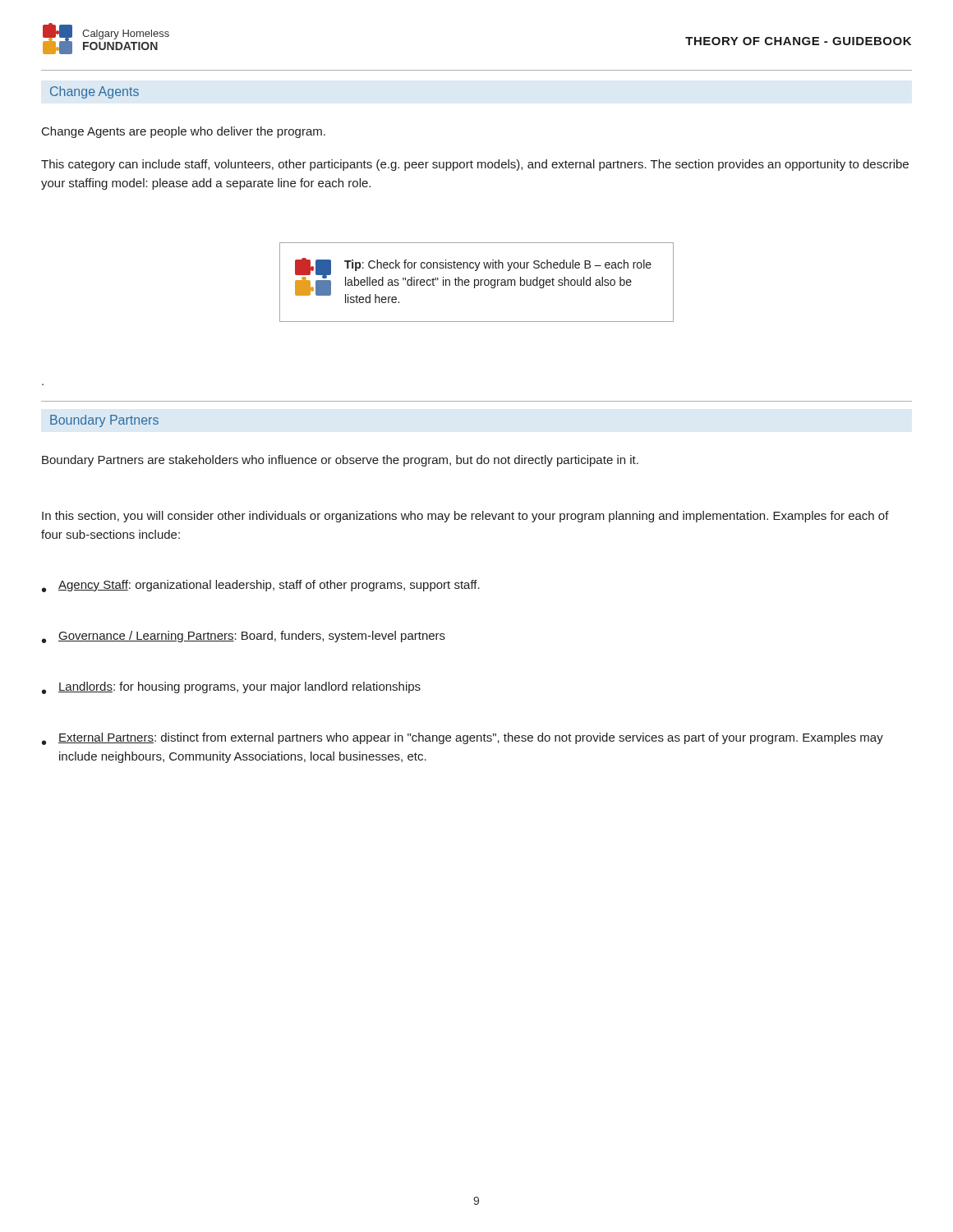The width and height of the screenshot is (953, 1232).
Task: Find the infographic
Action: click(x=476, y=282)
